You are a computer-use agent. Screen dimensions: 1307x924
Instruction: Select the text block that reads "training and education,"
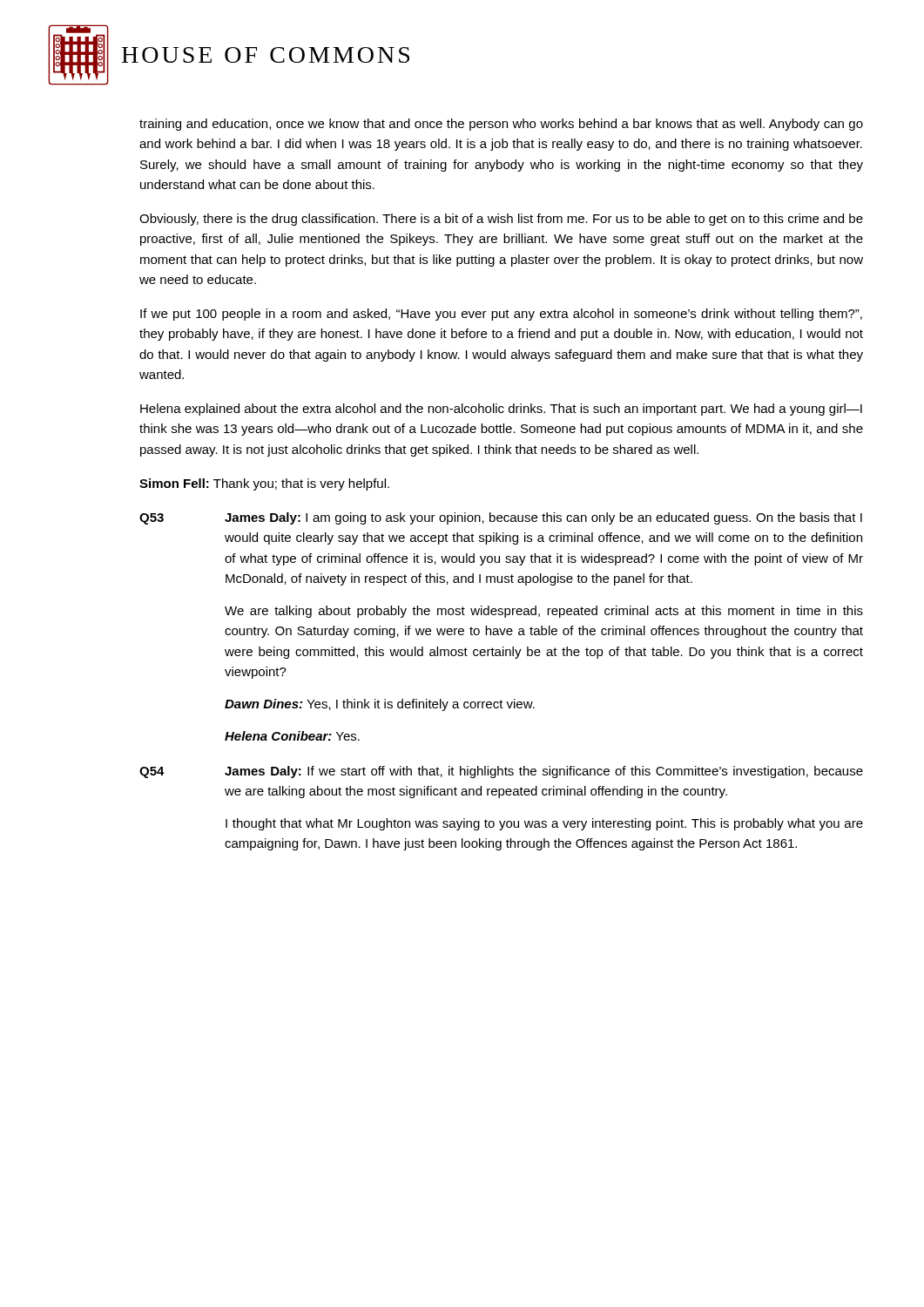[x=501, y=154]
